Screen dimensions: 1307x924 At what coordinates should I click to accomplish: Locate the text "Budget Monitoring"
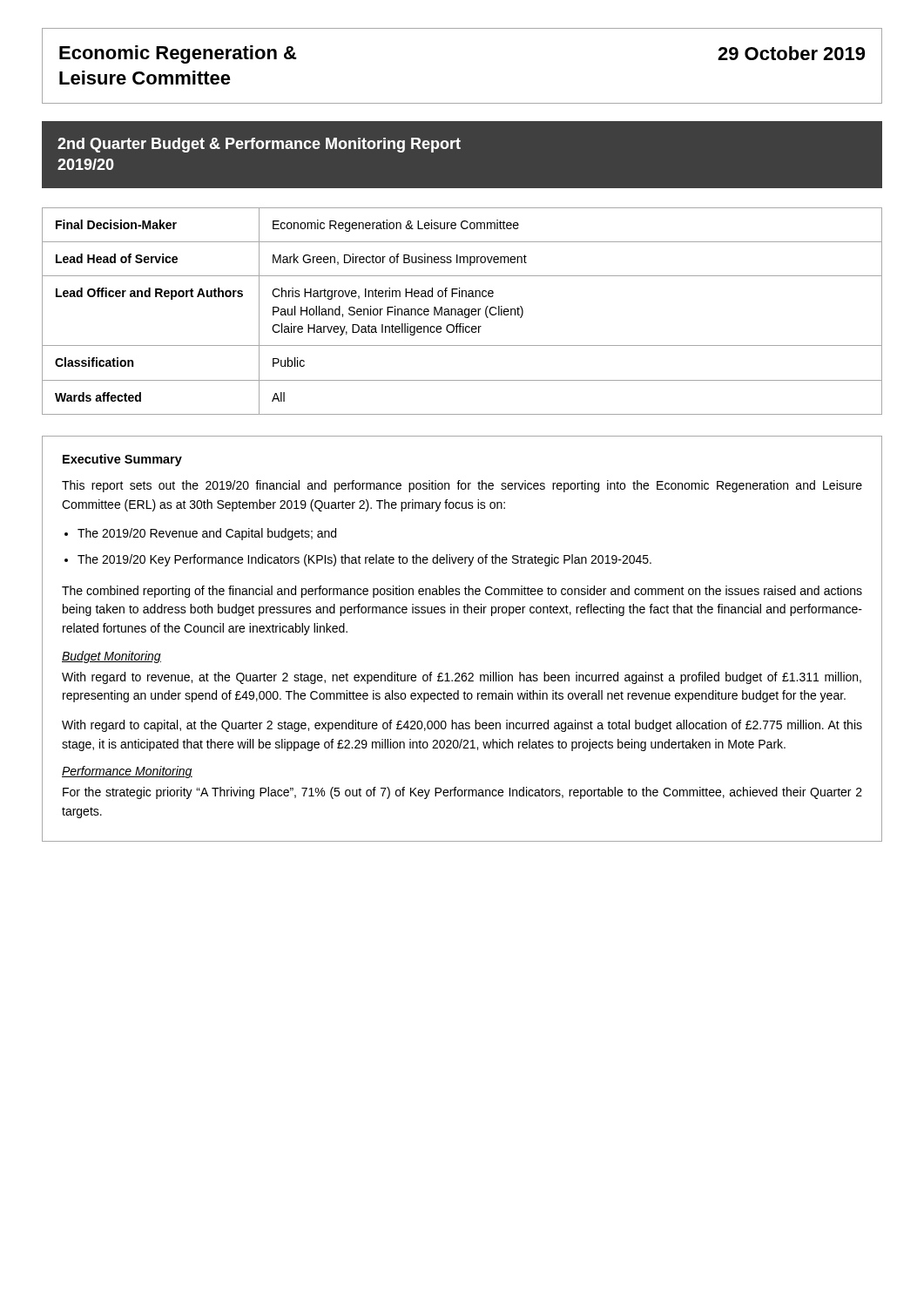point(111,656)
